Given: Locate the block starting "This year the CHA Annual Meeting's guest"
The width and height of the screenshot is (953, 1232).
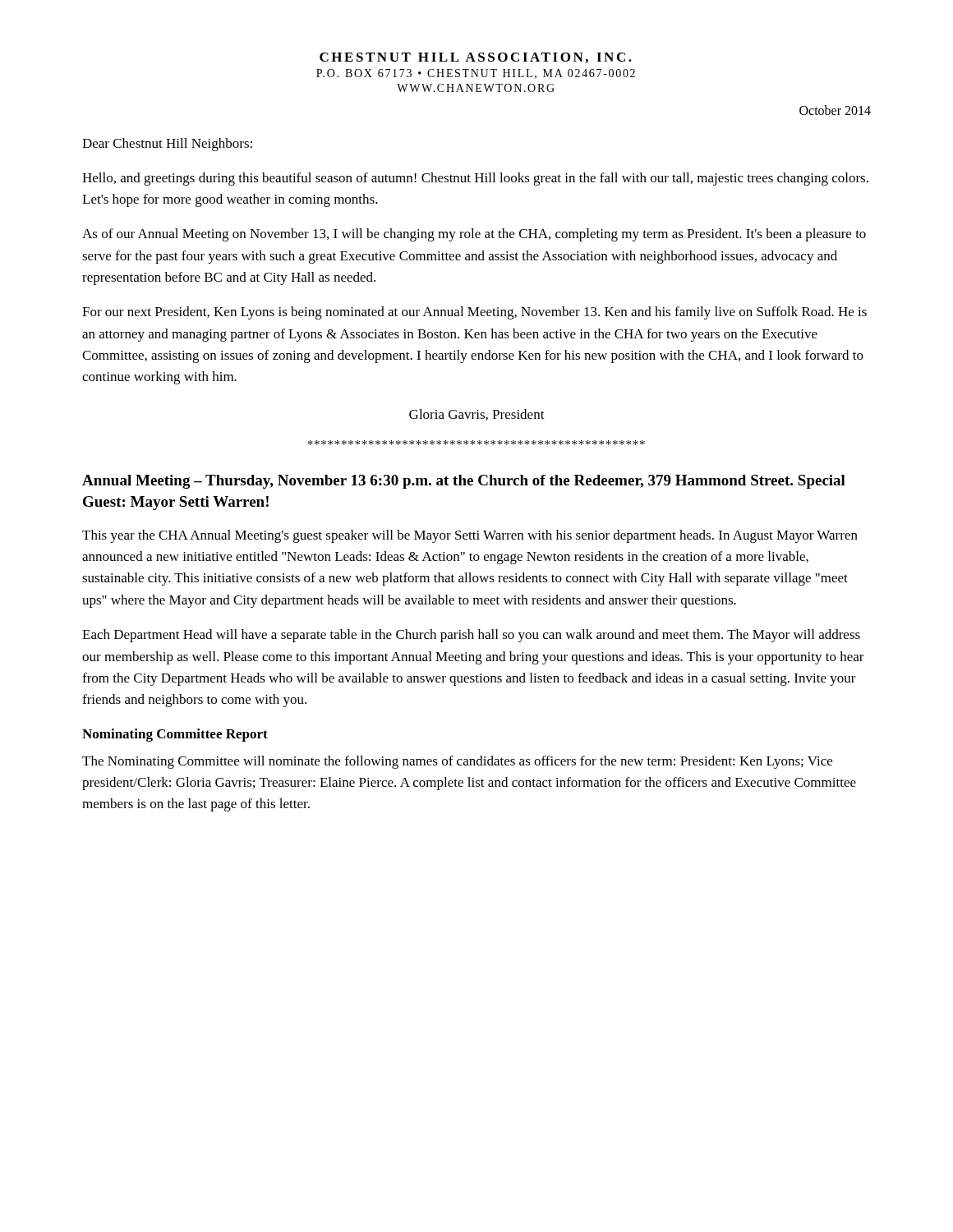Looking at the screenshot, I should (470, 567).
